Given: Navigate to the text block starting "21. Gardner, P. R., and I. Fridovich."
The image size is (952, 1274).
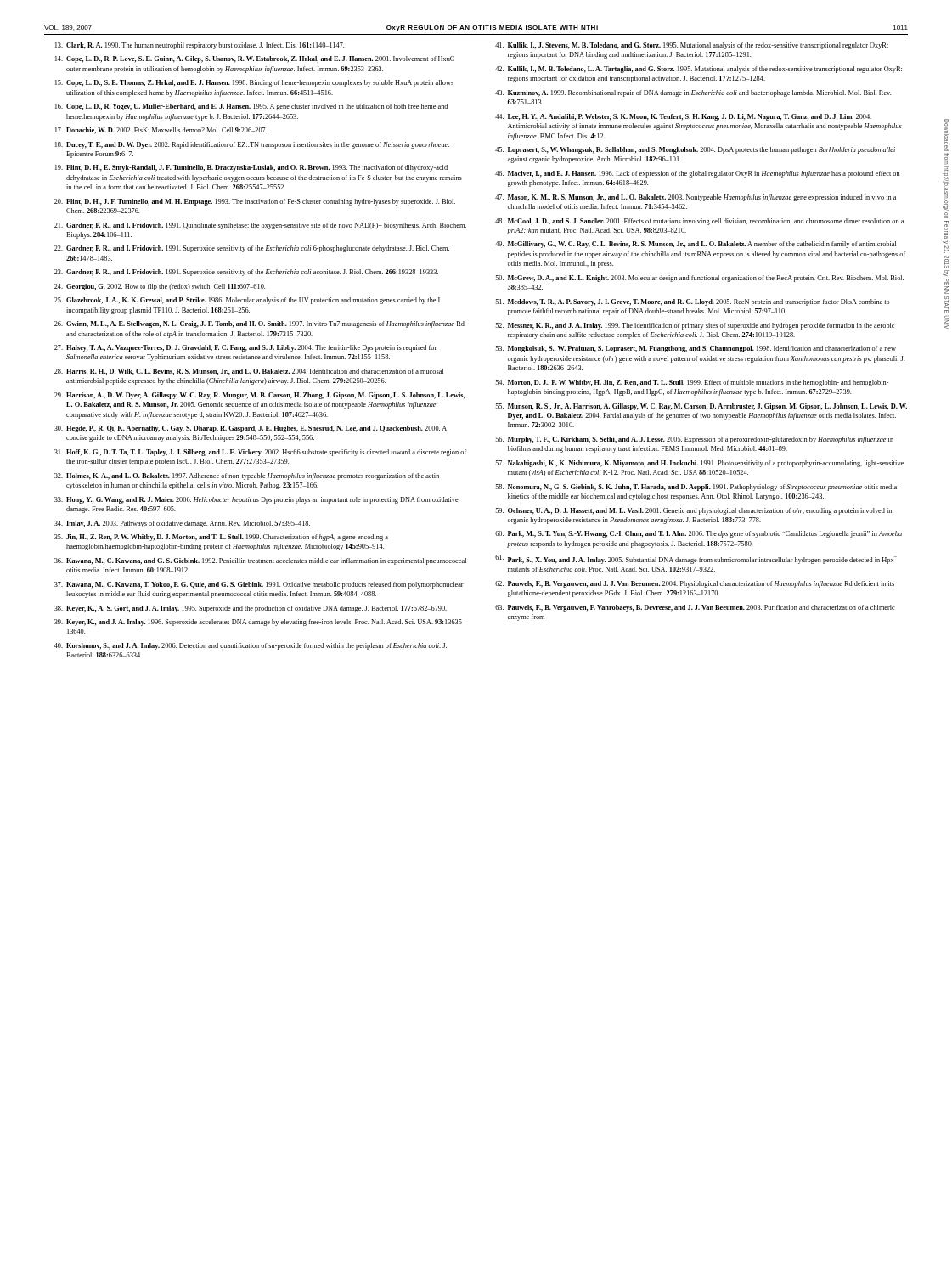Looking at the screenshot, I should (255, 230).
